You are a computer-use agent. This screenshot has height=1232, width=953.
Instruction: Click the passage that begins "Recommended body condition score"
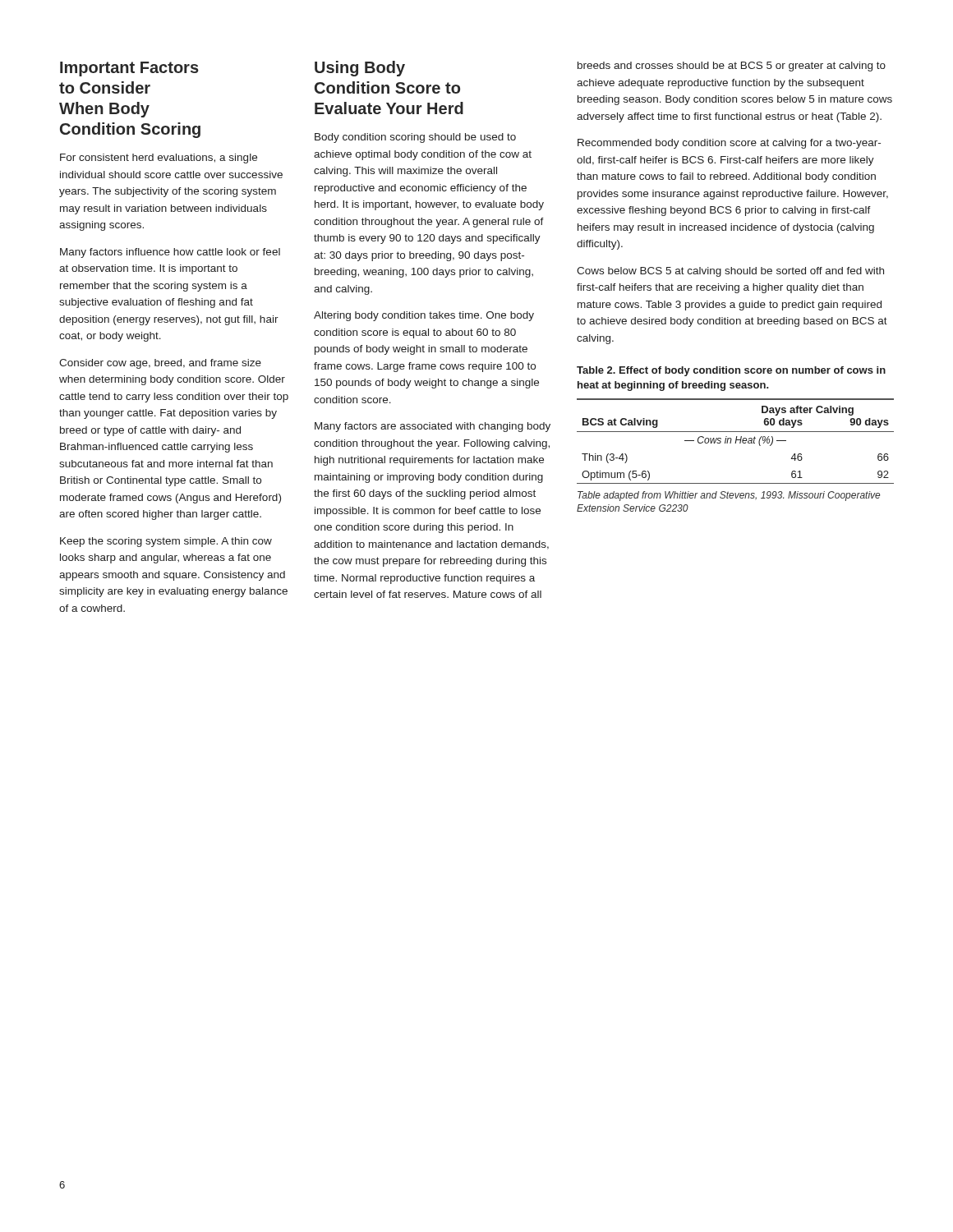(x=735, y=194)
